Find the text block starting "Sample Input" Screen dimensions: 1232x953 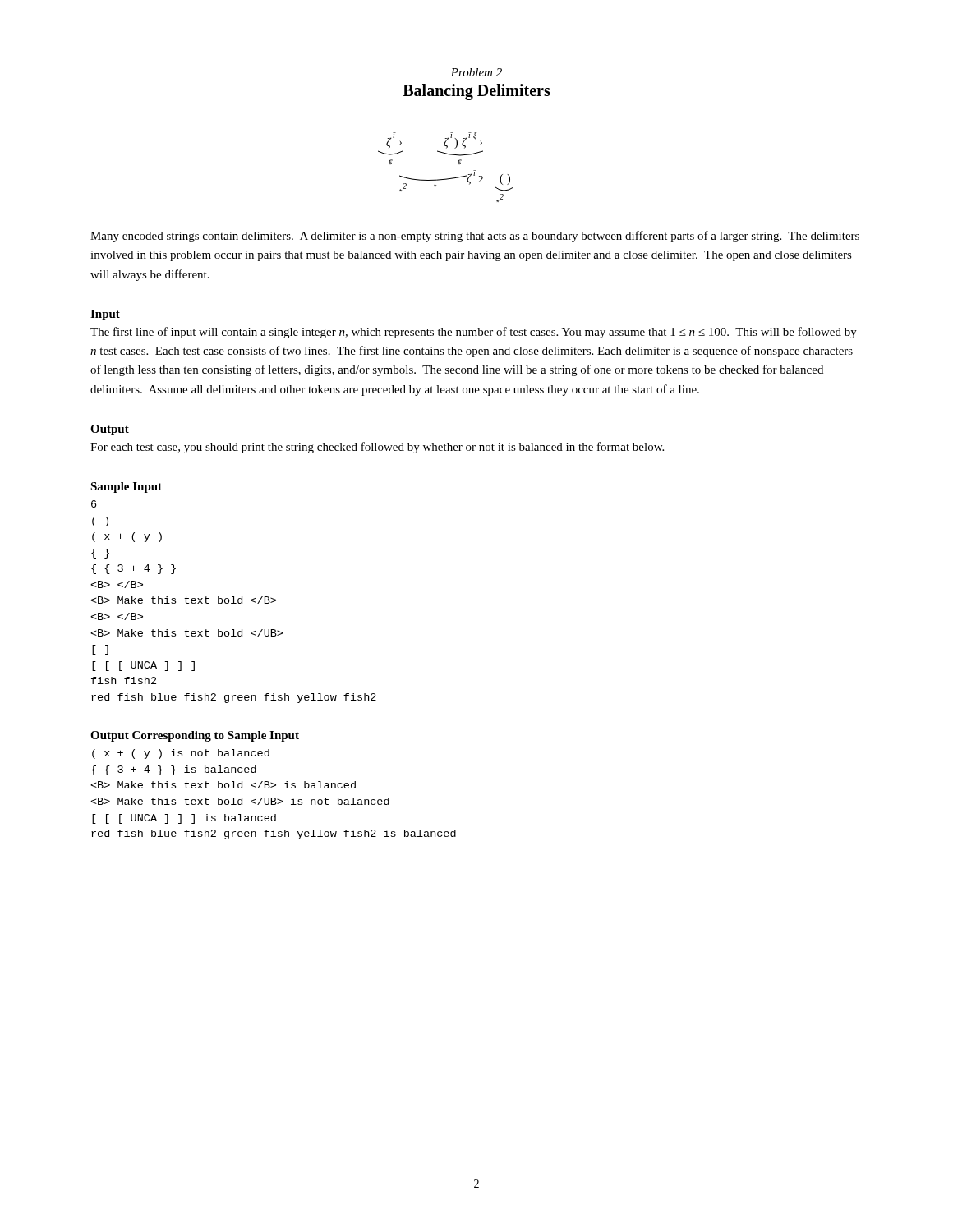pos(126,486)
